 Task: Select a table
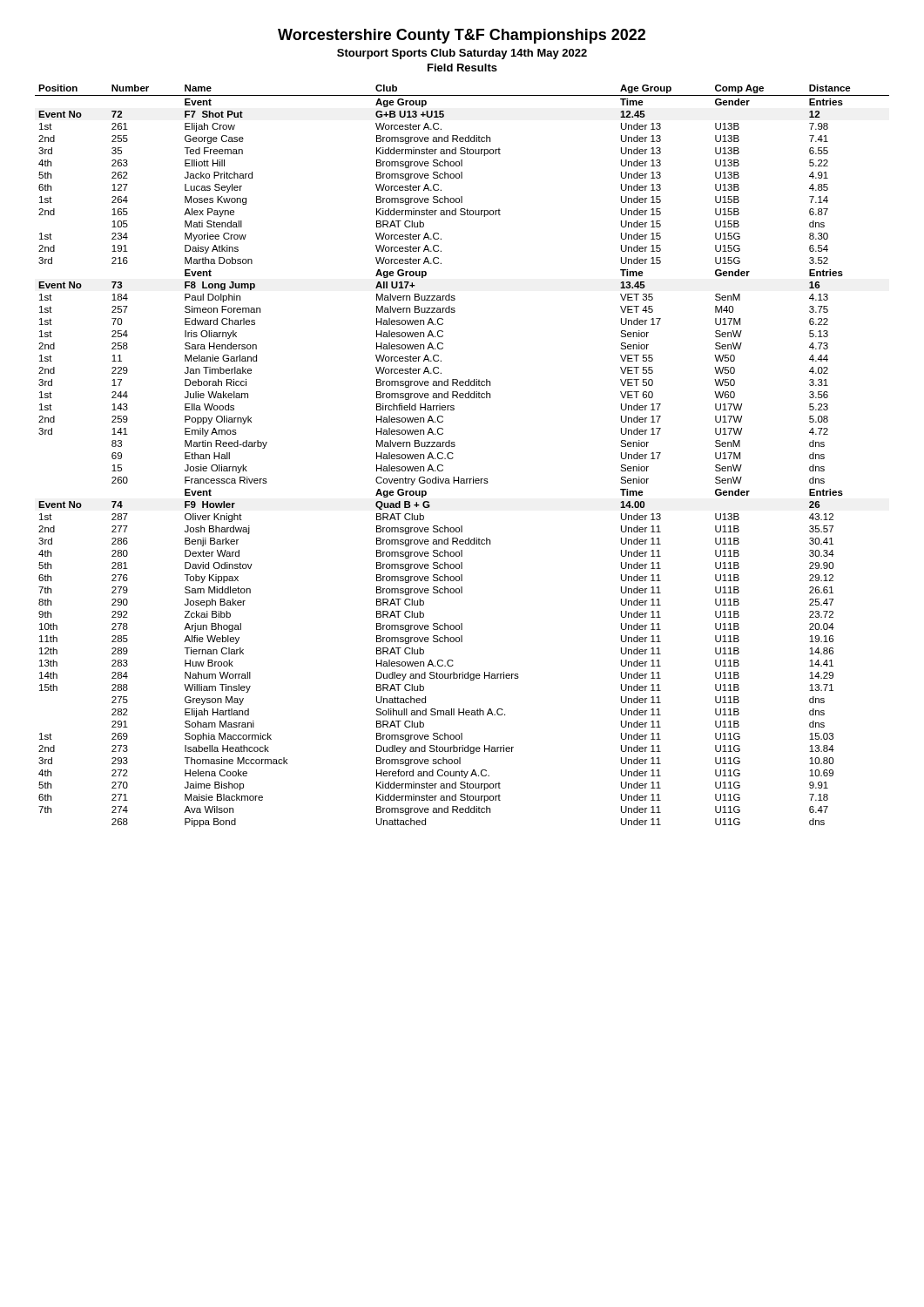point(462,454)
